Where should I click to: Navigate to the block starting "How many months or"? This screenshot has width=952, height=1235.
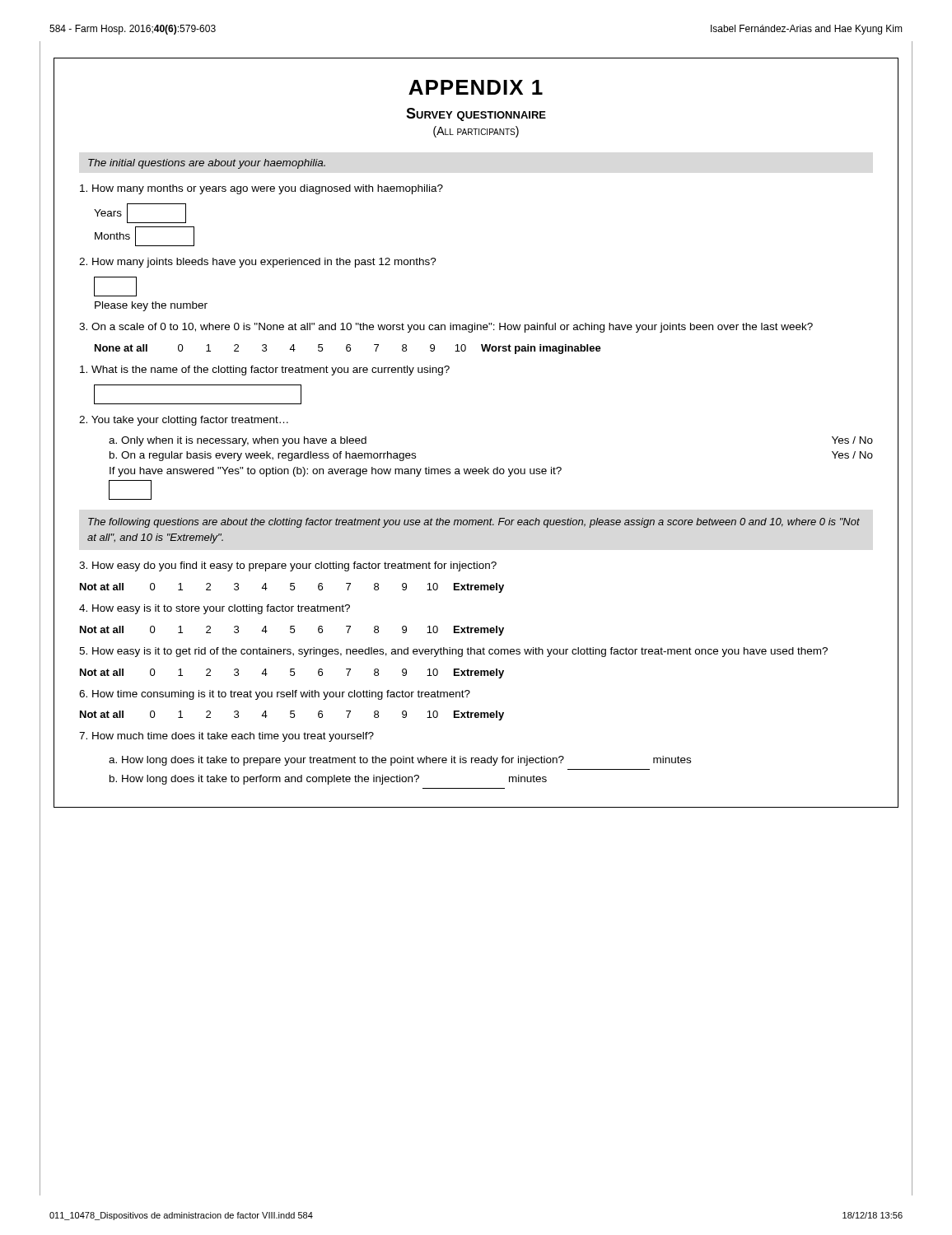click(x=261, y=188)
